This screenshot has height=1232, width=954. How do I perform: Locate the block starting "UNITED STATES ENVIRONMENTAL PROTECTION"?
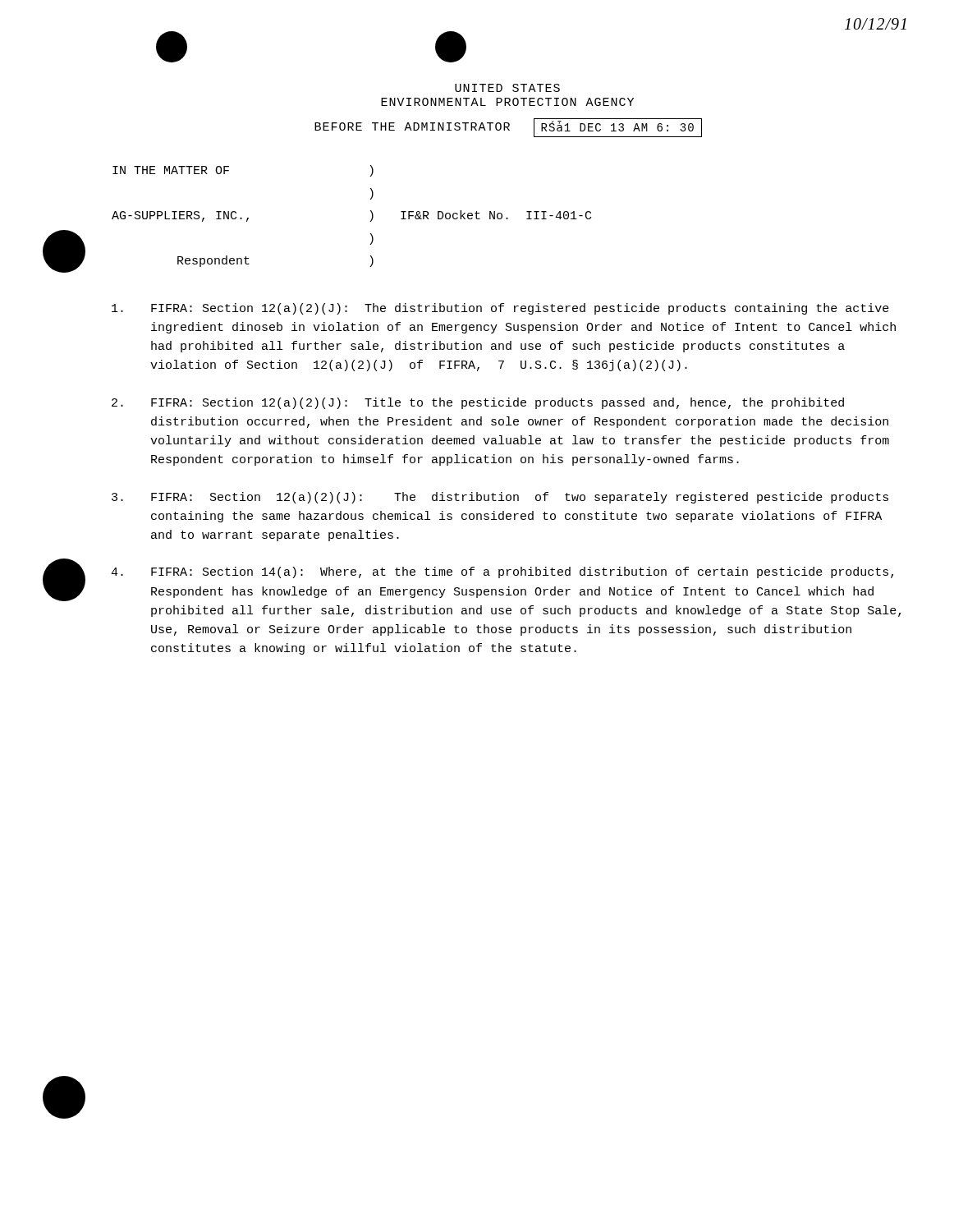[508, 96]
